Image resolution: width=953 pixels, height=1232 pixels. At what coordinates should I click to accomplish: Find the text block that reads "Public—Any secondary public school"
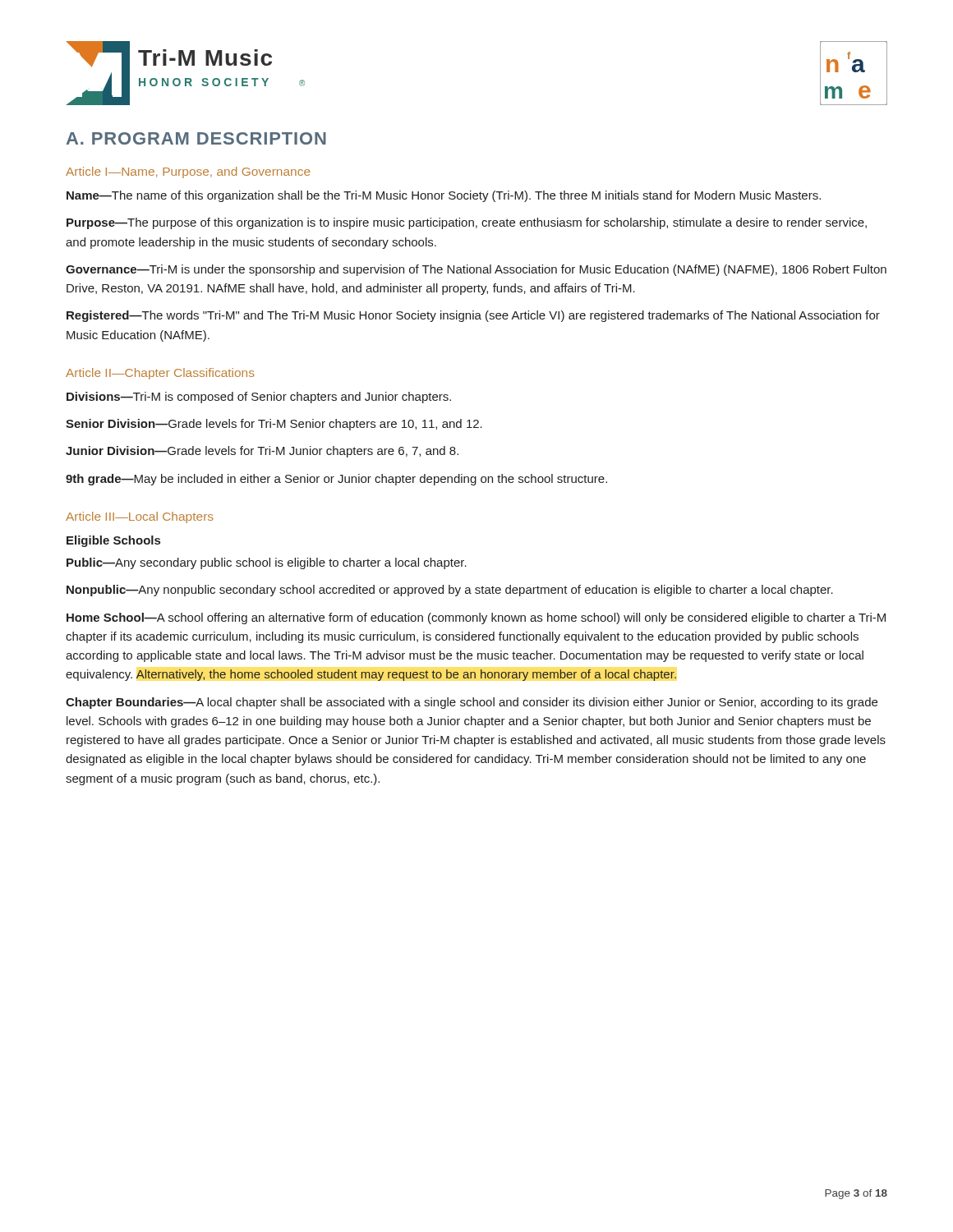[x=266, y=562]
